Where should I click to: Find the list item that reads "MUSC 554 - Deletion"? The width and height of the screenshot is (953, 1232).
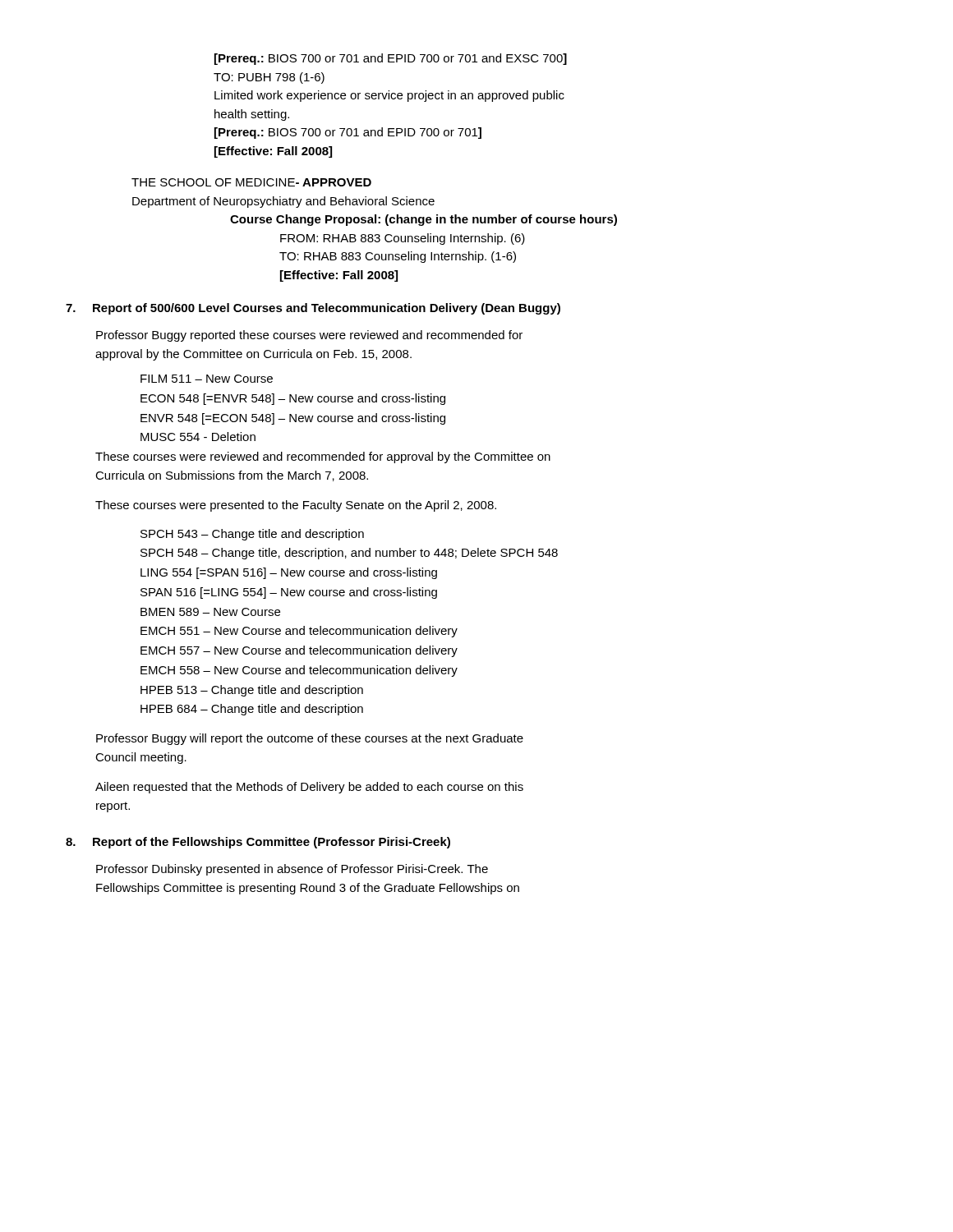198,437
